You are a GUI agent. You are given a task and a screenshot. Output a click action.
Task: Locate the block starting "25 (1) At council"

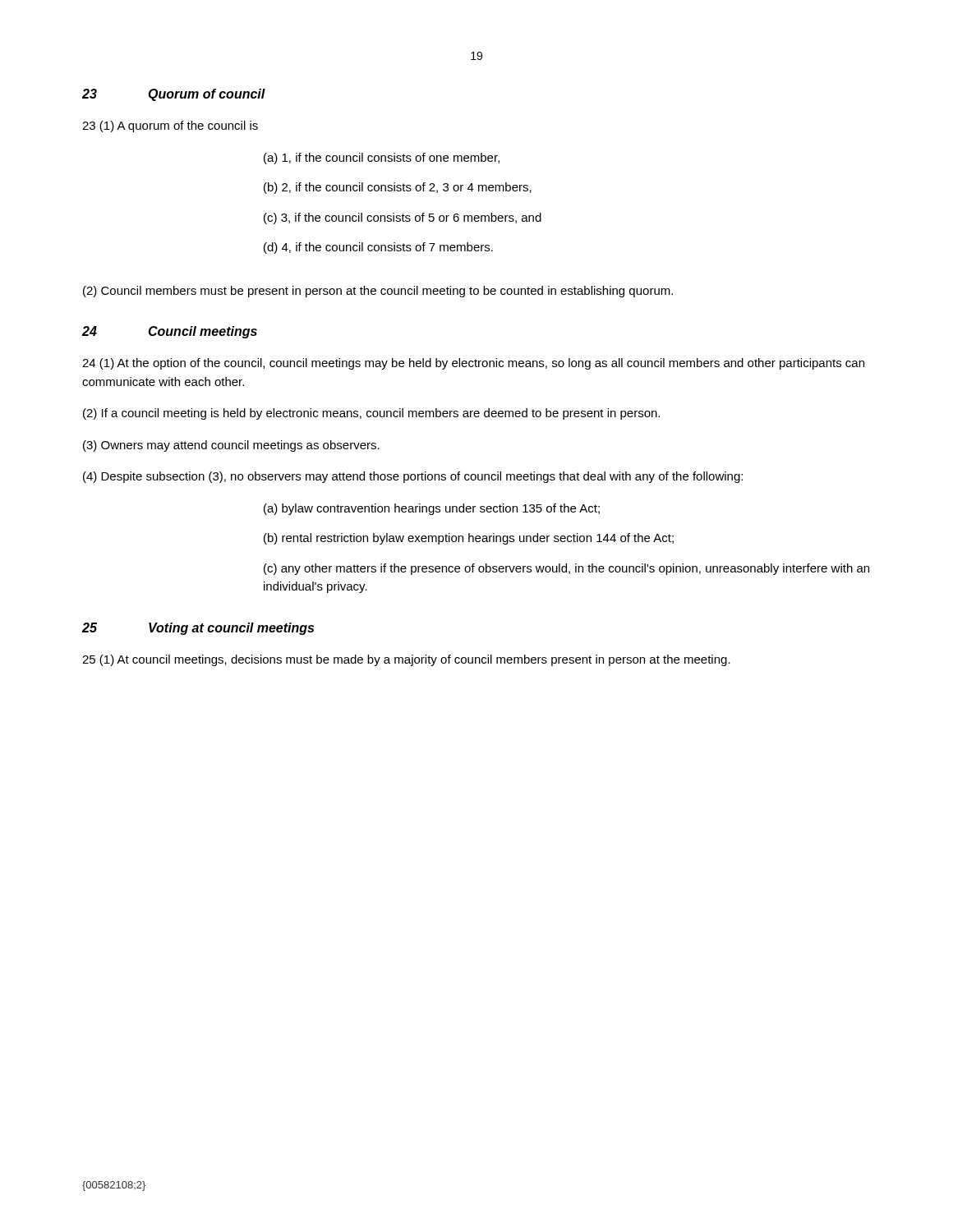click(407, 659)
